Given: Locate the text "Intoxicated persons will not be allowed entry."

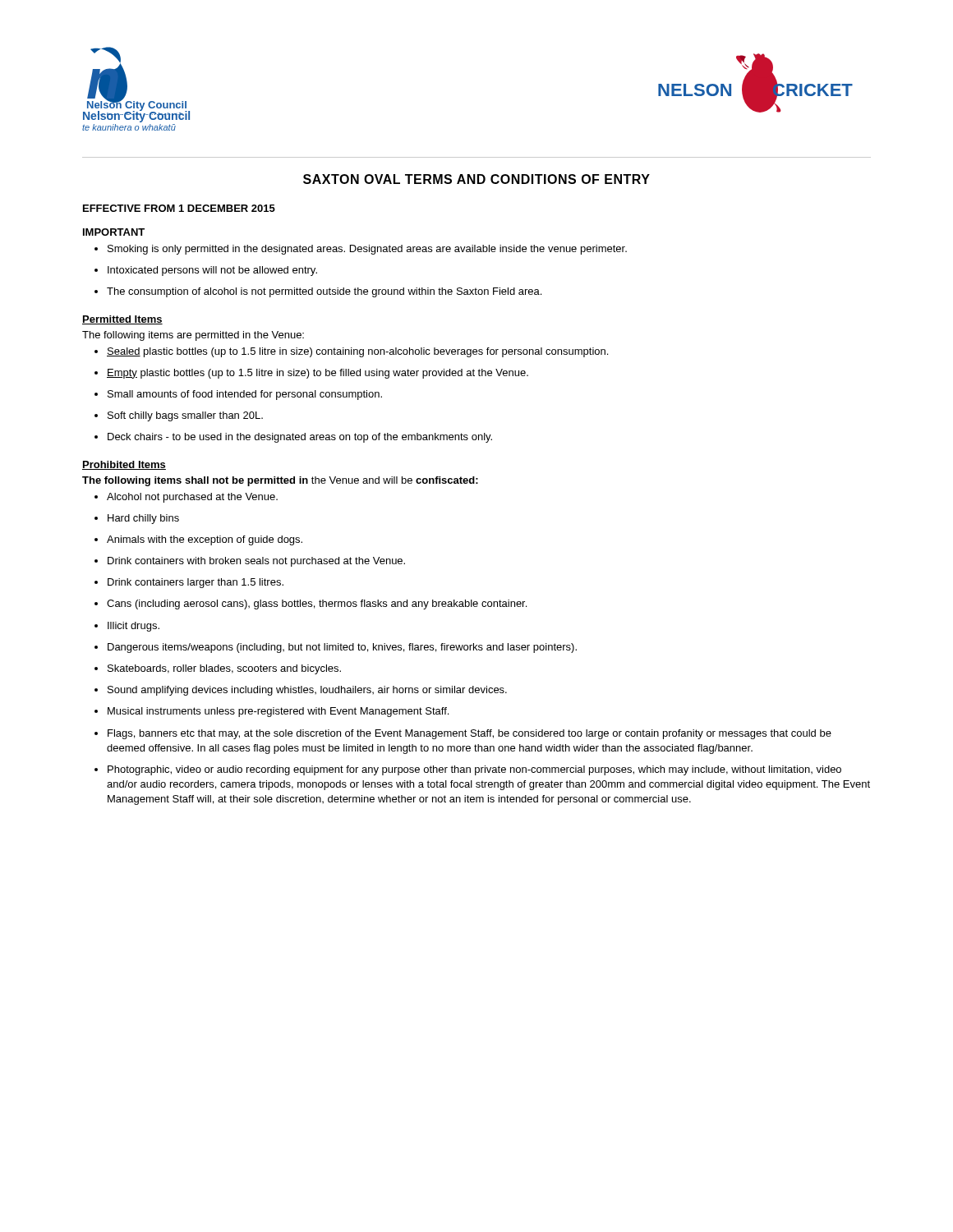Looking at the screenshot, I should (212, 270).
